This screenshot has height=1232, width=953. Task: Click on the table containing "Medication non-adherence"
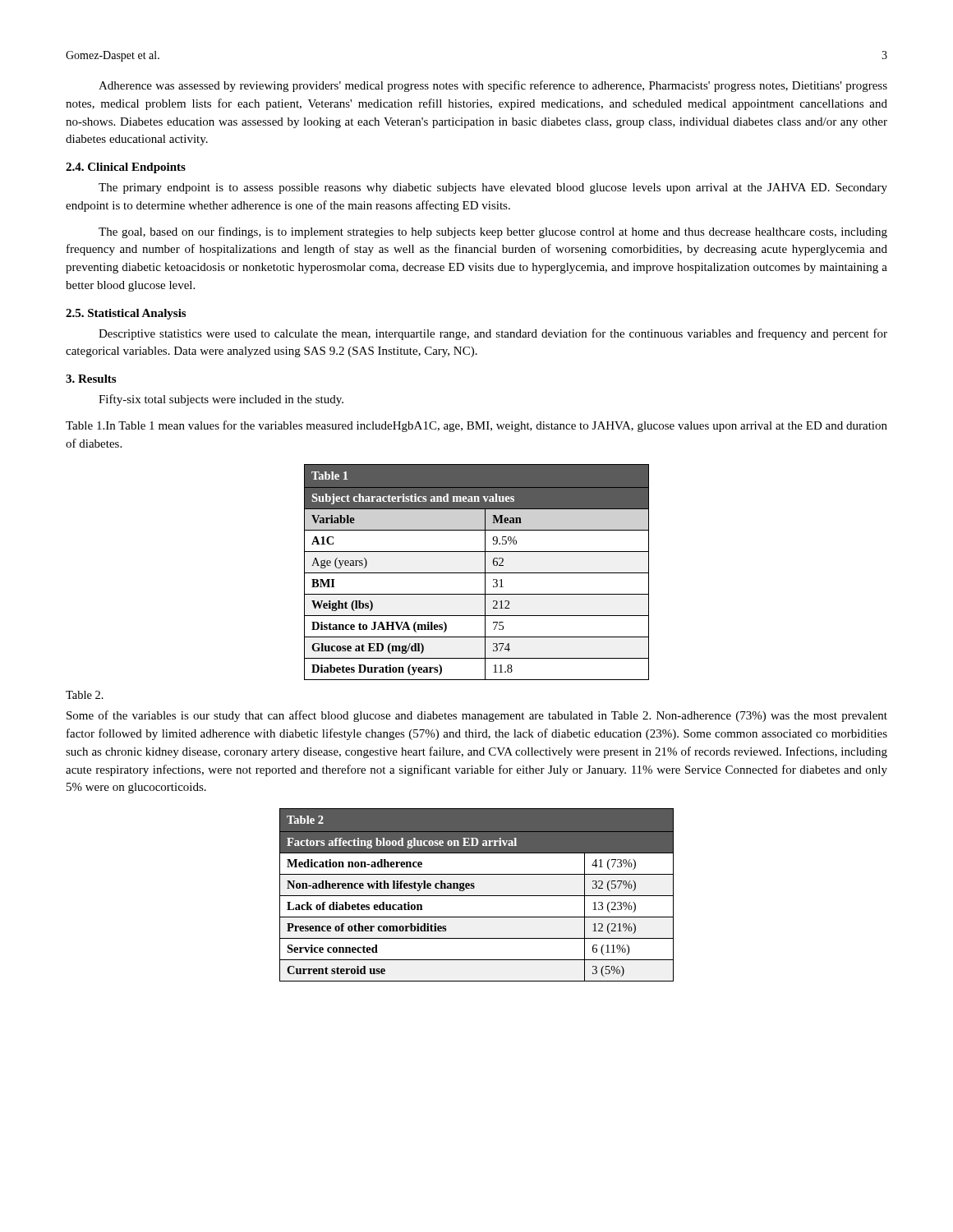pyautogui.click(x=476, y=895)
